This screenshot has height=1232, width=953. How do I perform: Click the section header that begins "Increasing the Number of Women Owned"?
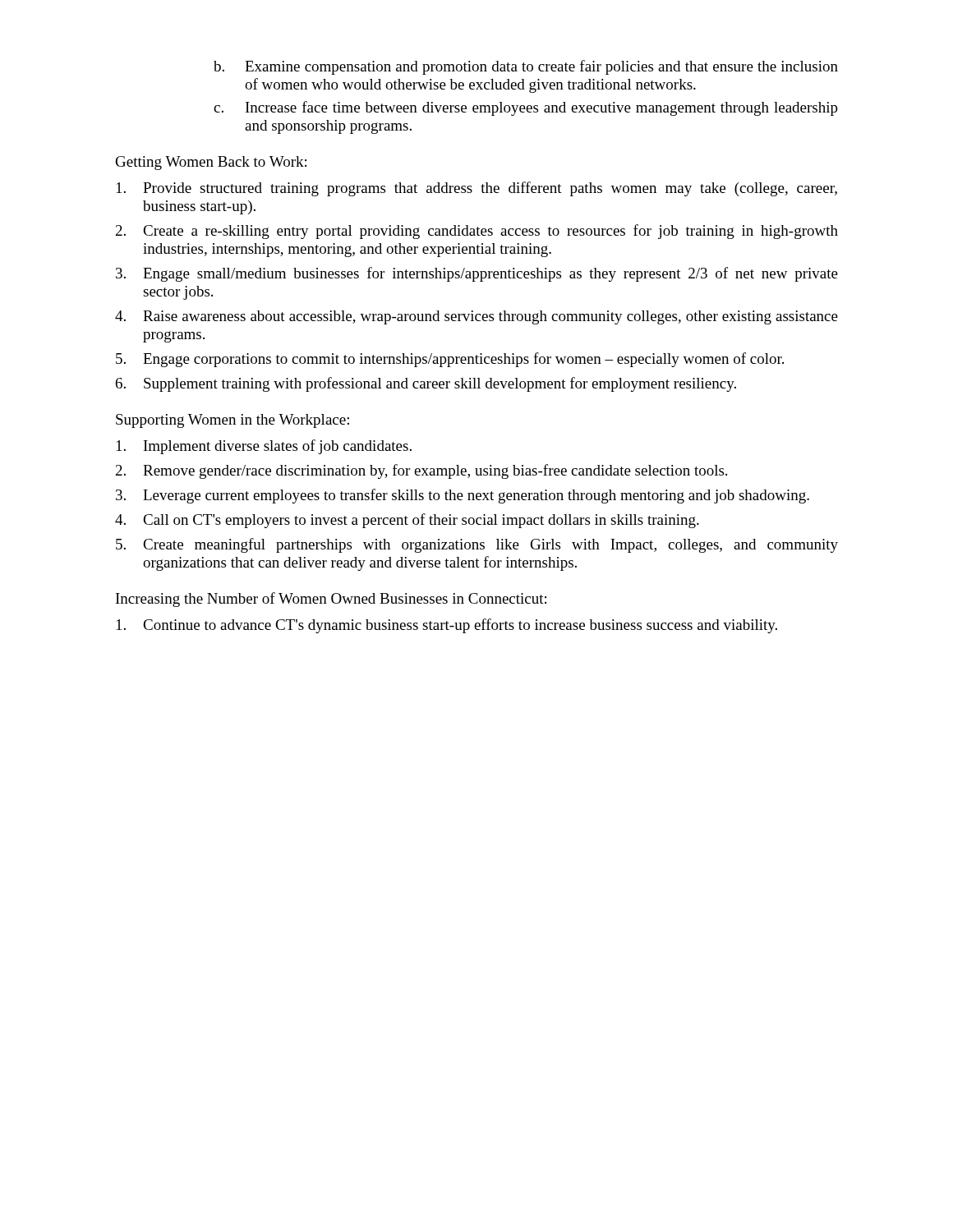pos(331,598)
